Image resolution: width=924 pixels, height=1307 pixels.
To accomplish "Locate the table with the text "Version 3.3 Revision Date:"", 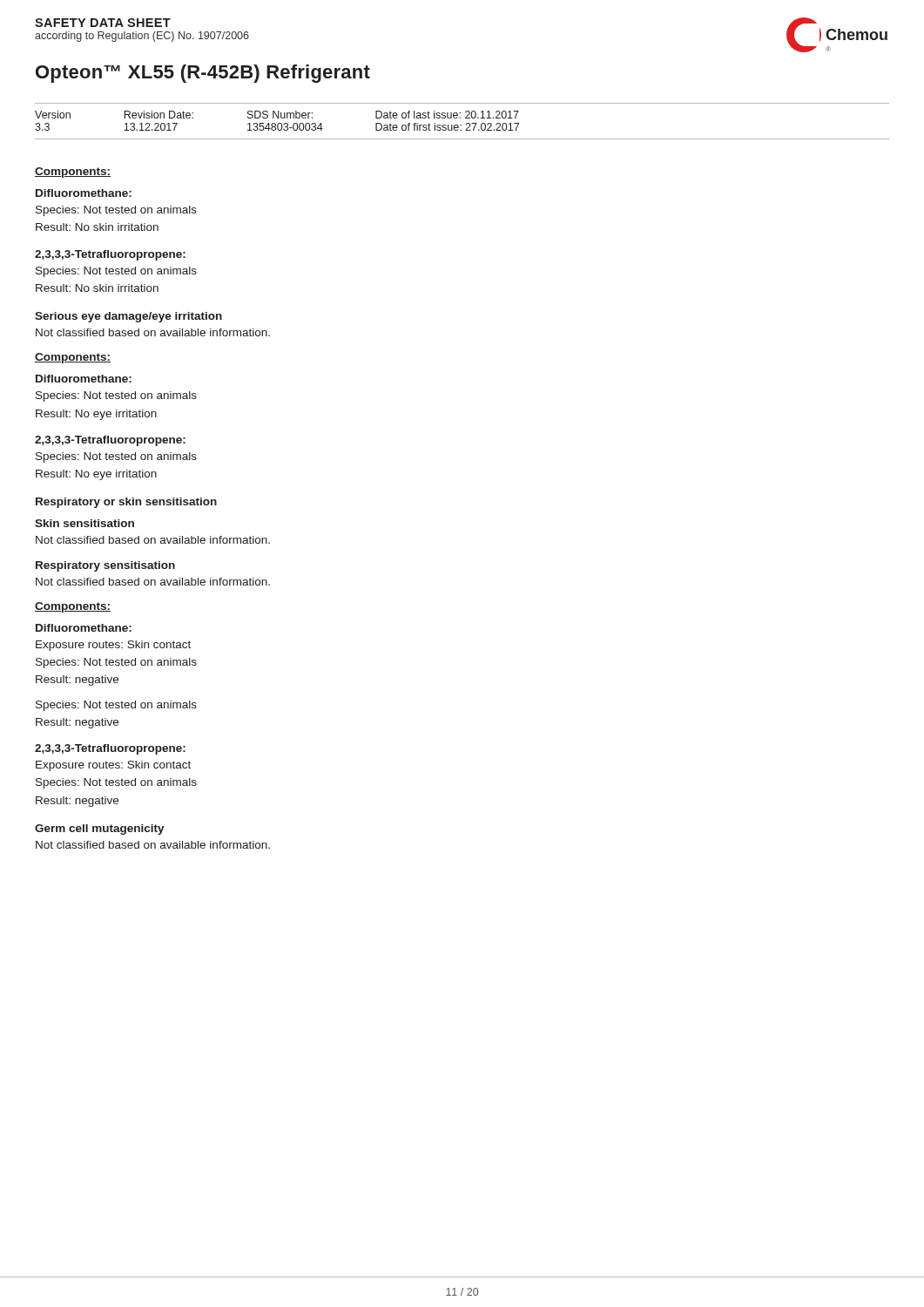I will pyautogui.click(x=462, y=121).
